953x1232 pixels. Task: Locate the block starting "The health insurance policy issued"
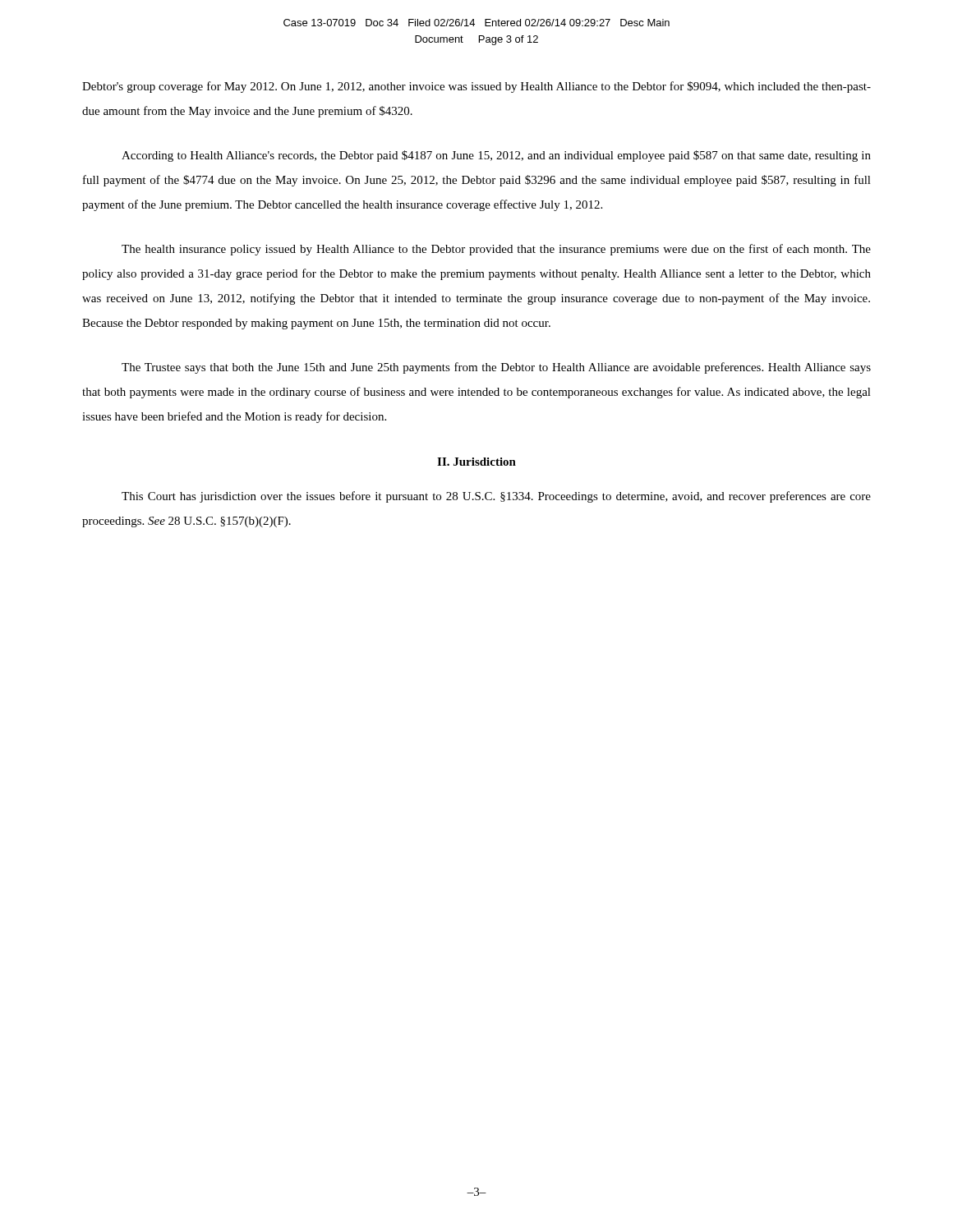click(476, 286)
